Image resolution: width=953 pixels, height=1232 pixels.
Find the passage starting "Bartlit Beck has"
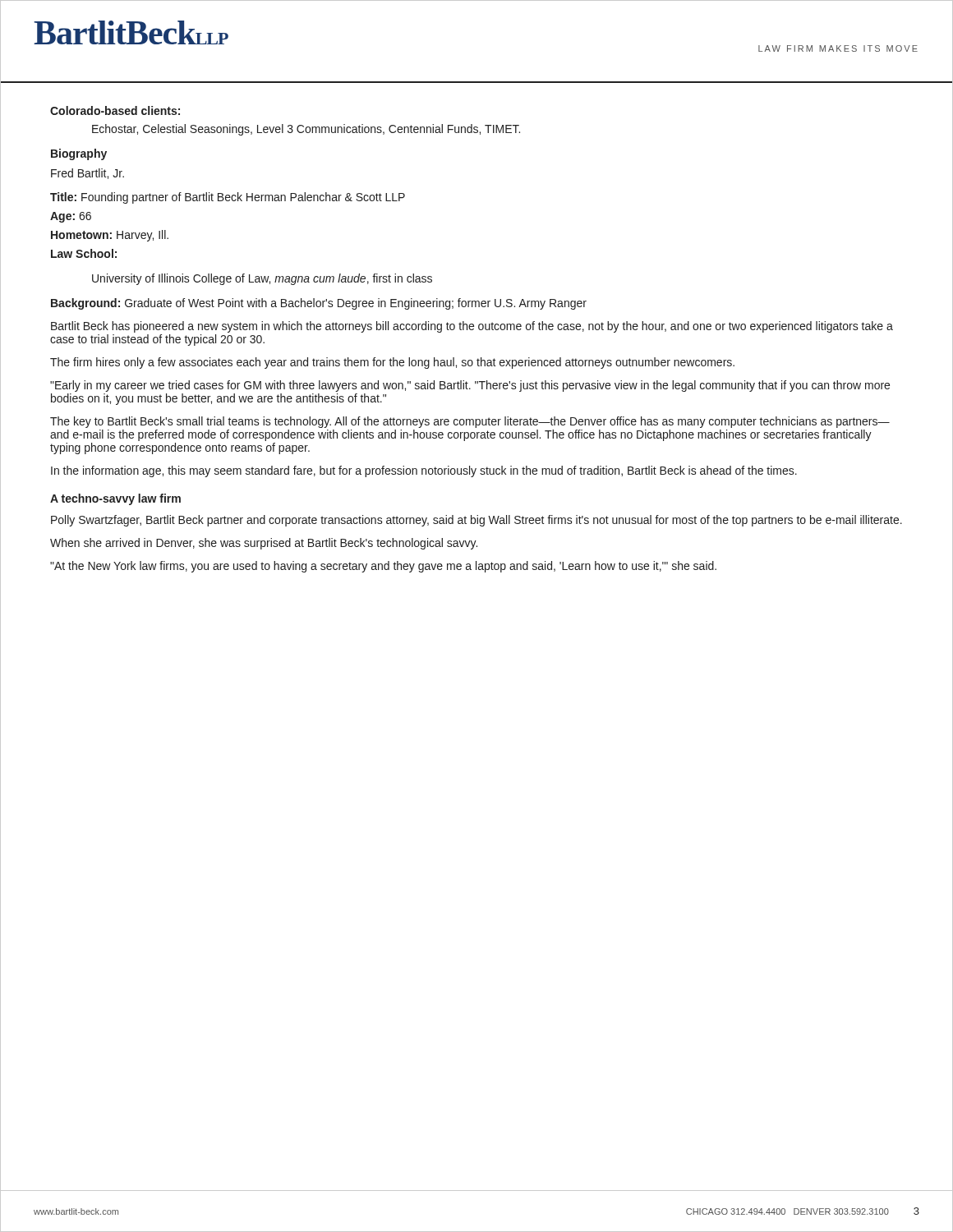click(471, 333)
